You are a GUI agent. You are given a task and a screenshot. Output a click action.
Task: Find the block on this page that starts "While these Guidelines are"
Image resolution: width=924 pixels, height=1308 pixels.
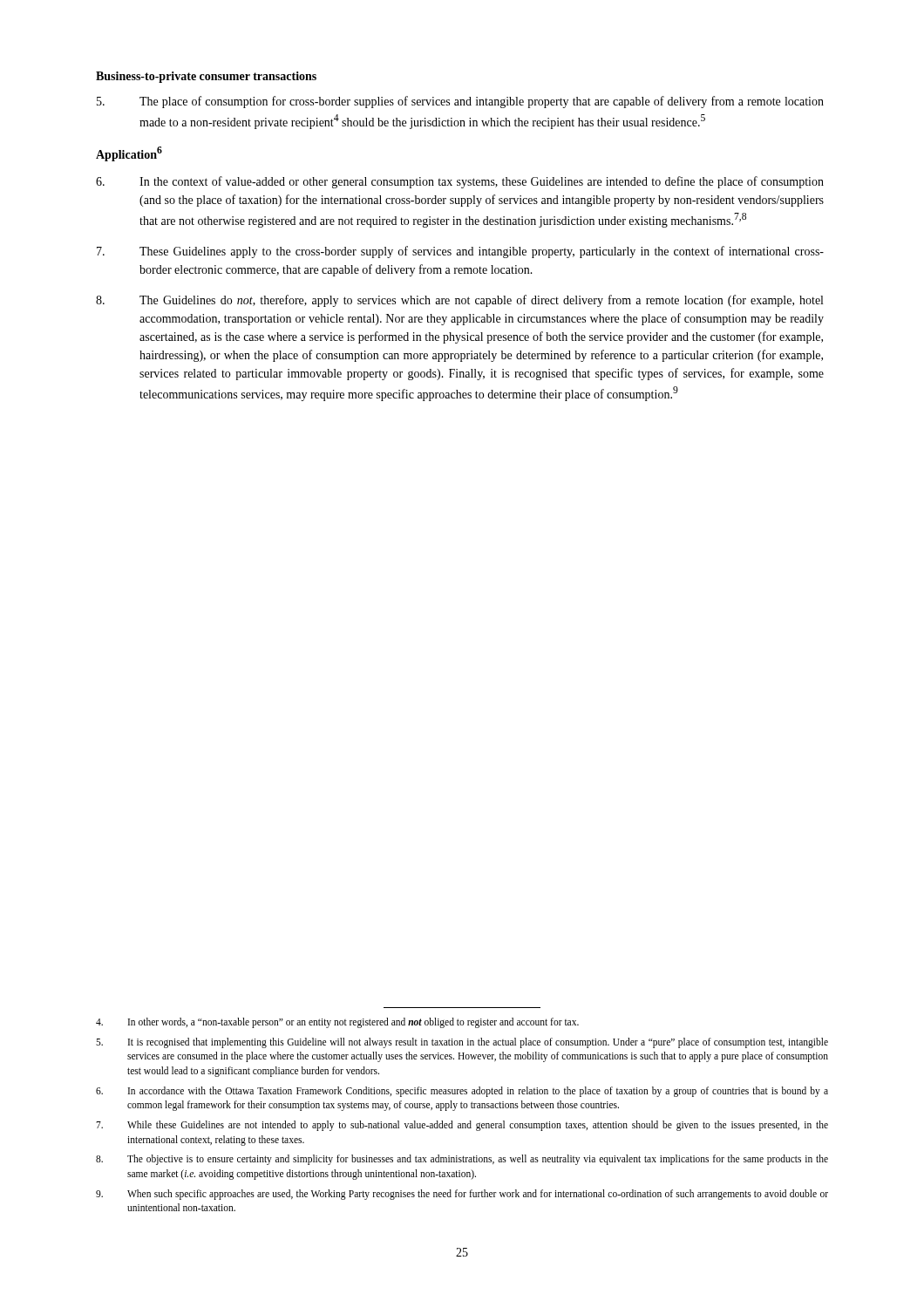462,1132
